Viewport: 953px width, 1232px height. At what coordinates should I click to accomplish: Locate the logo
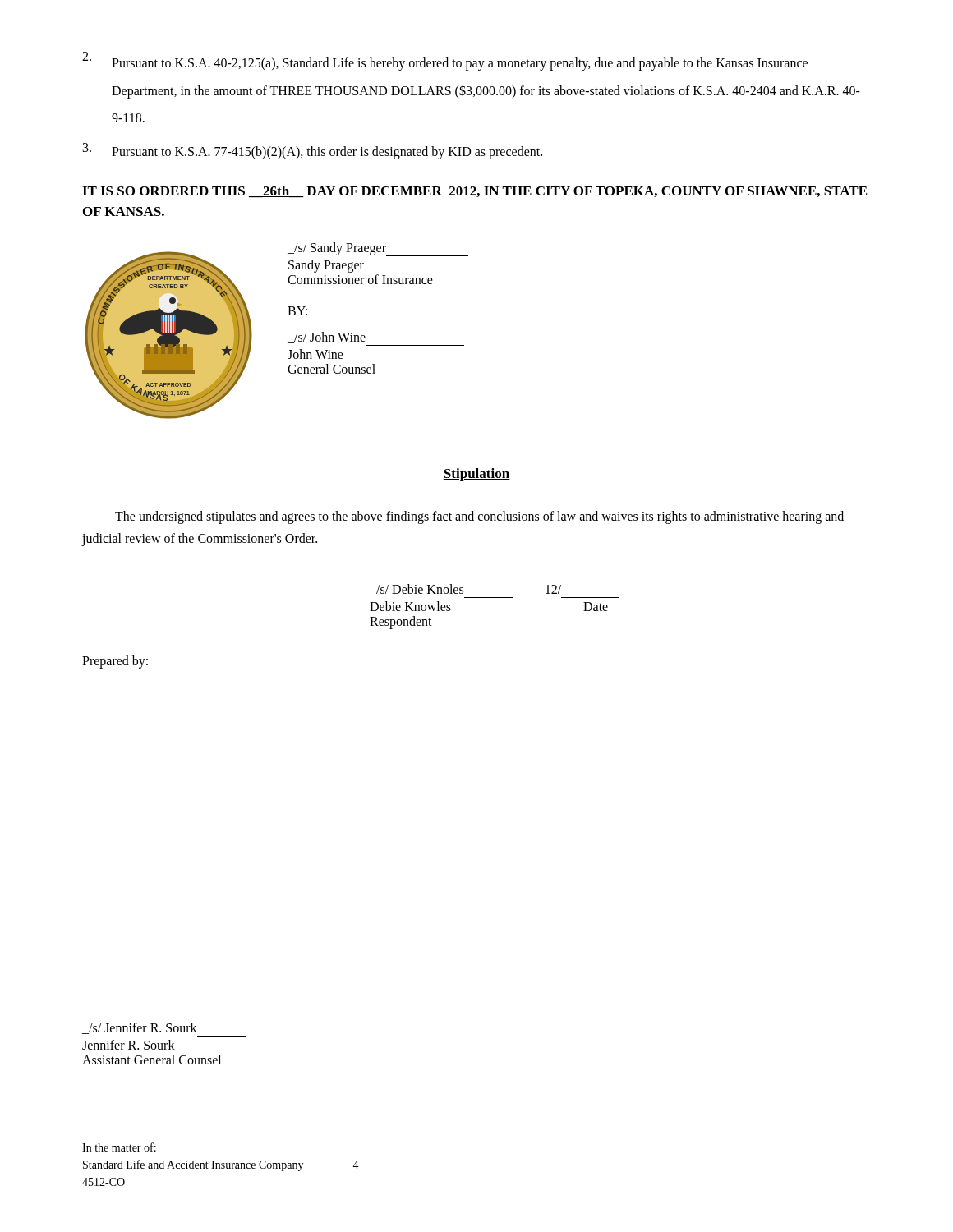pos(173,333)
